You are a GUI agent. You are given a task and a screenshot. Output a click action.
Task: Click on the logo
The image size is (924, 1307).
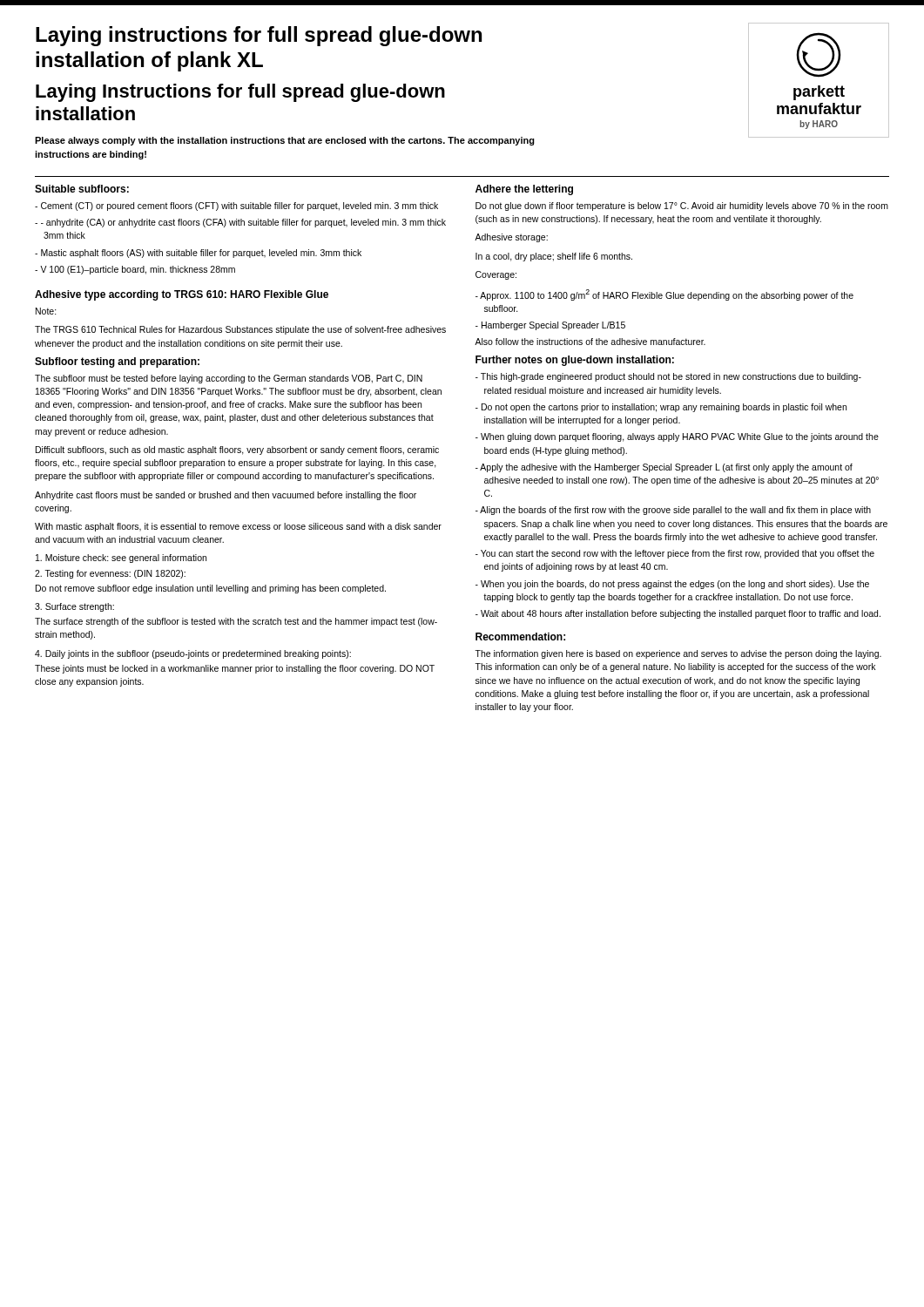point(819,80)
